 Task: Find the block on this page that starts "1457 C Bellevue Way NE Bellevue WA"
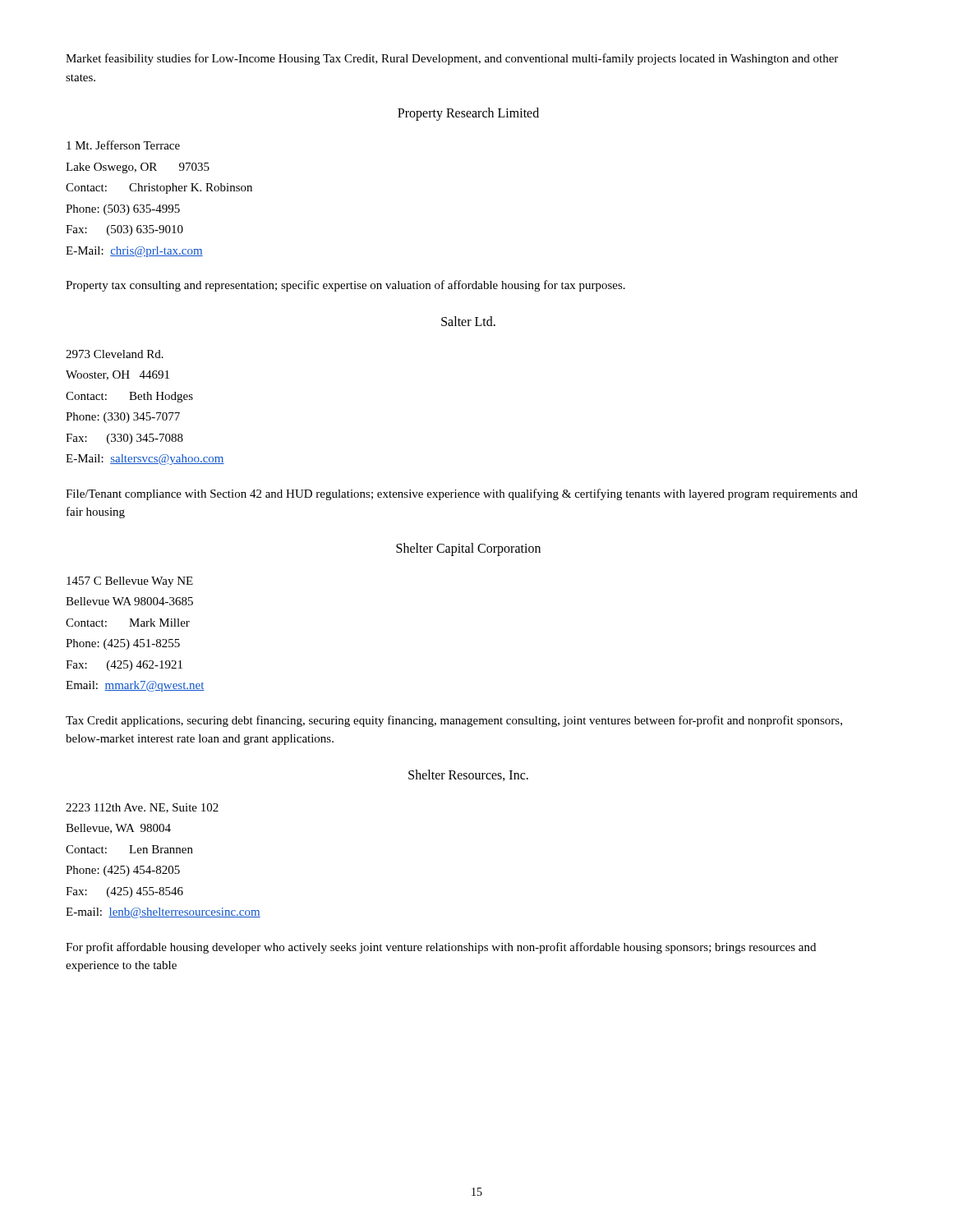[135, 633]
